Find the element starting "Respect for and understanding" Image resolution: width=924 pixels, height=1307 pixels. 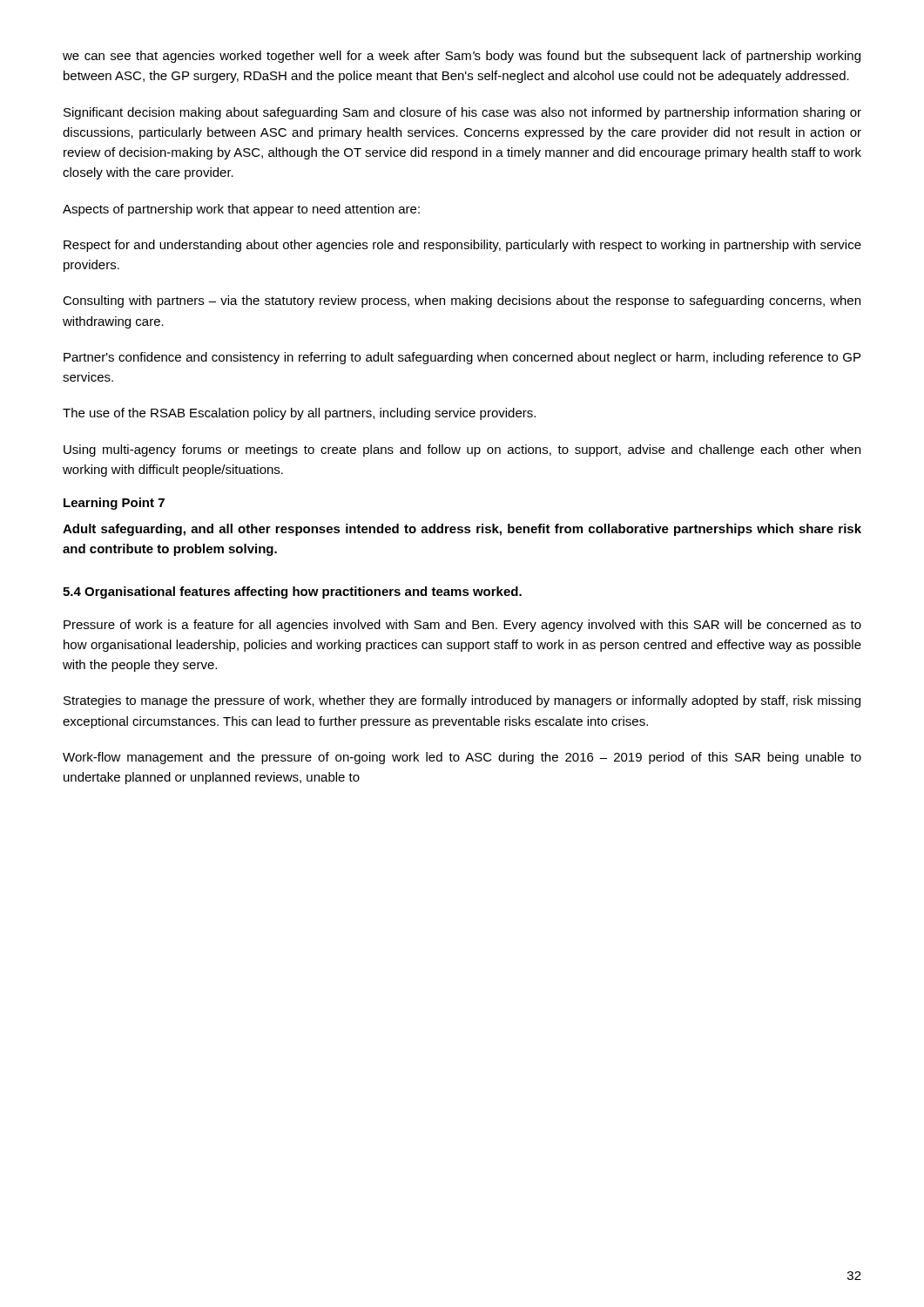[x=462, y=254]
